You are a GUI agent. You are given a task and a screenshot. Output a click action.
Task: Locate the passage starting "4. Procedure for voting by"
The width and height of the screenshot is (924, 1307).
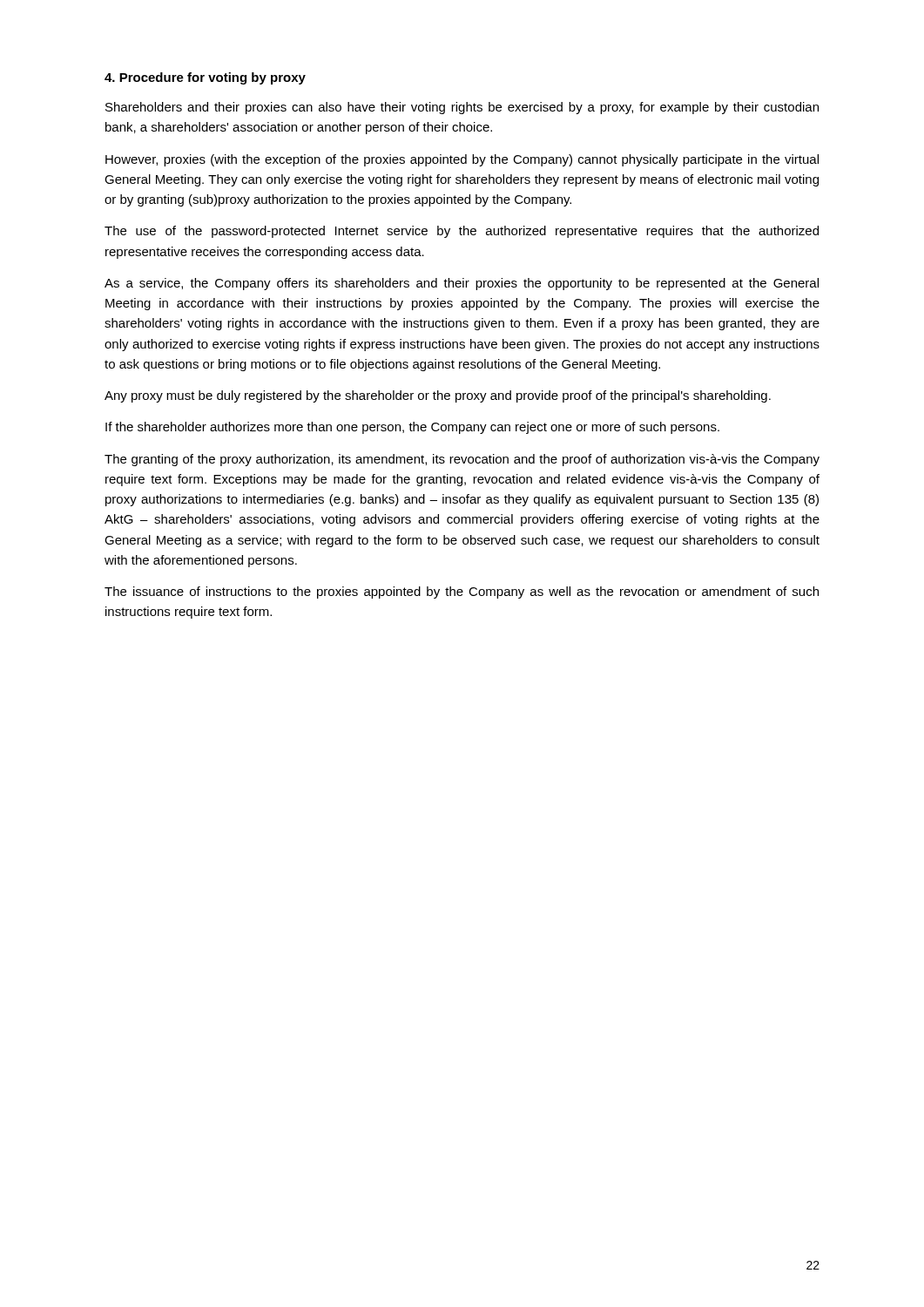pyautogui.click(x=205, y=77)
